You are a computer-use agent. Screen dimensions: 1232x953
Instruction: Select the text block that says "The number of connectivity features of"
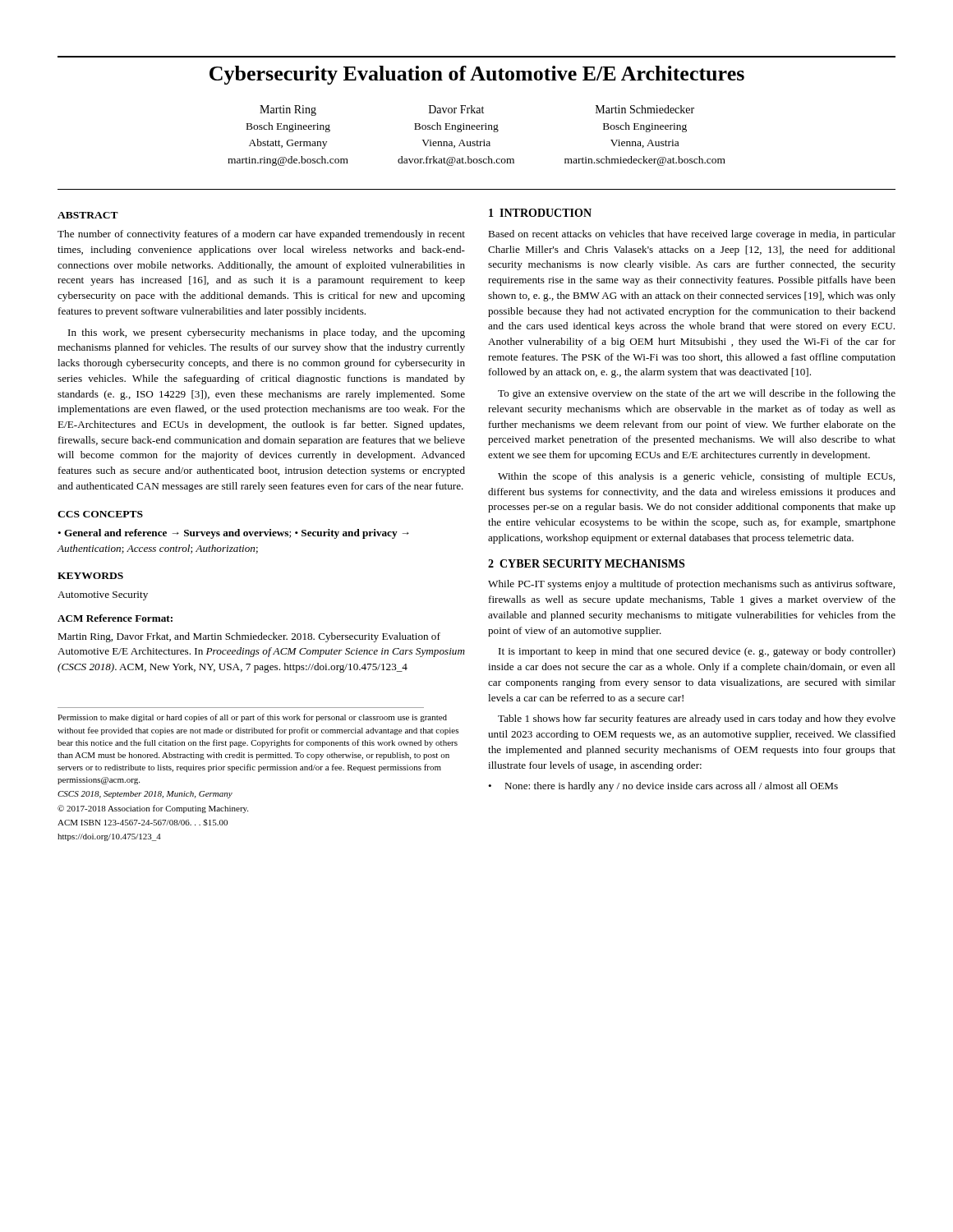tap(261, 272)
